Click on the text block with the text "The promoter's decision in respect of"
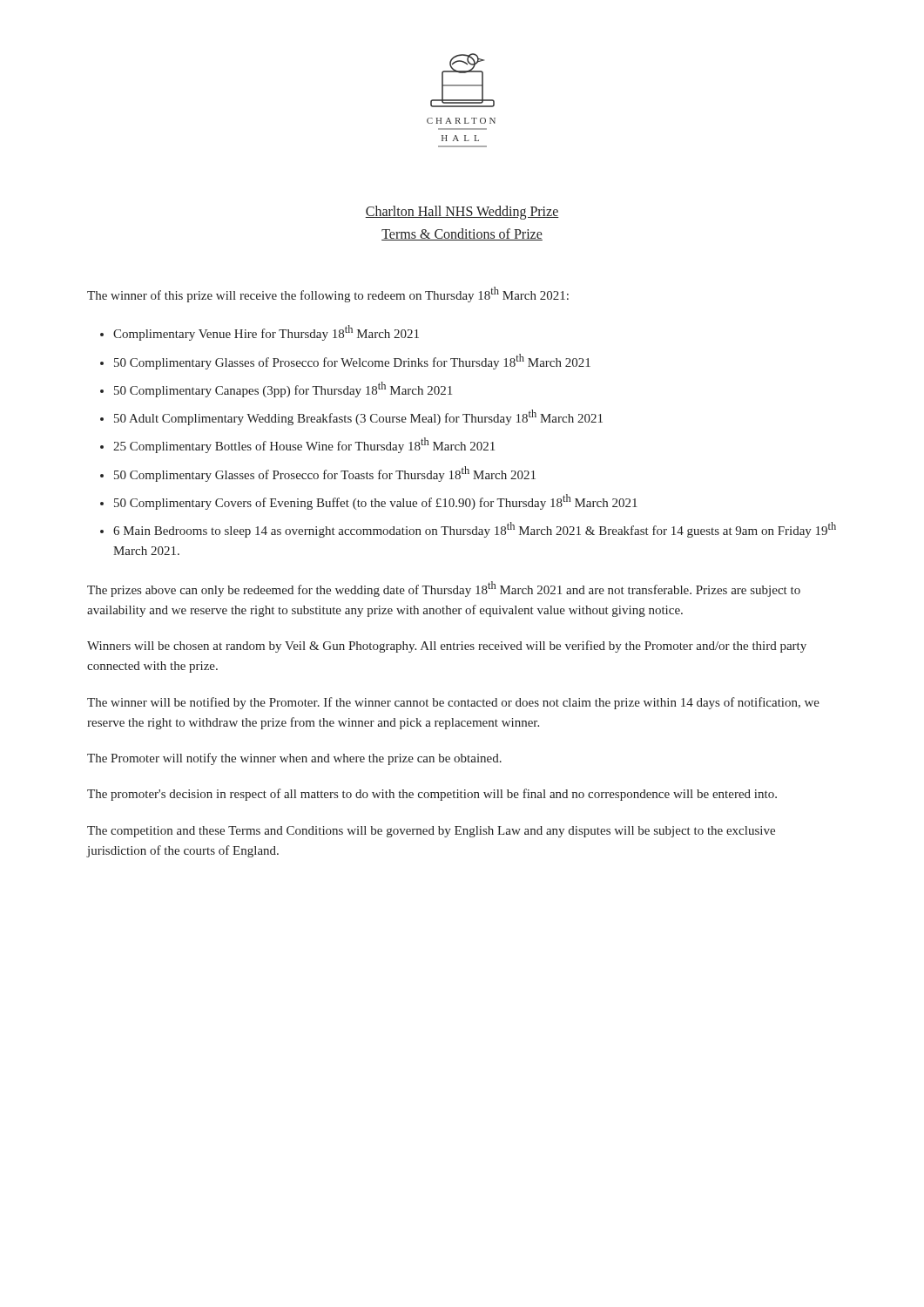 pos(432,794)
